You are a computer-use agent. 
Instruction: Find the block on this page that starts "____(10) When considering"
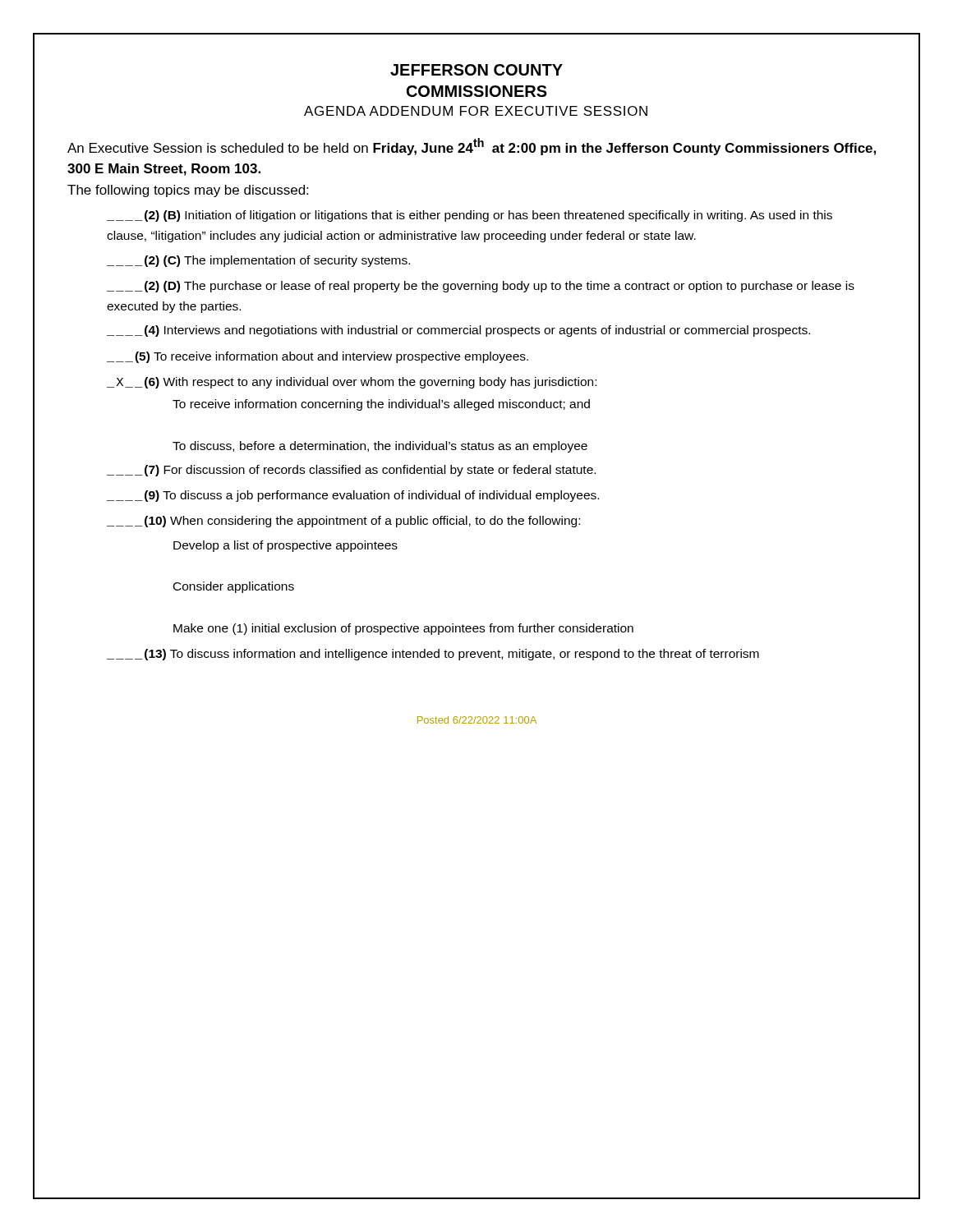[343, 522]
